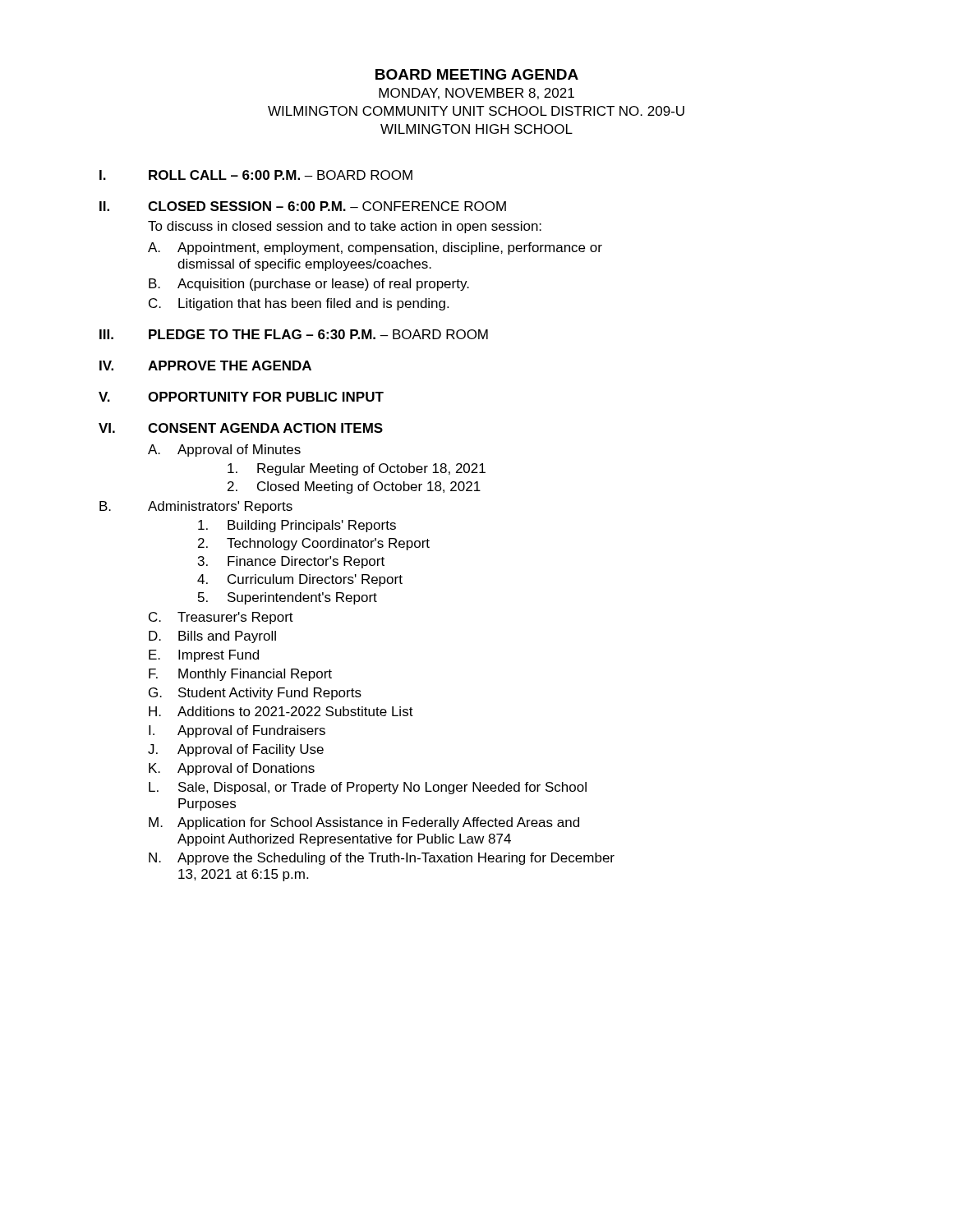Image resolution: width=953 pixels, height=1232 pixels.
Task: Locate the block of text that opens with "B. Administrators' Reports 1. Building Principals'"
Action: (264, 552)
